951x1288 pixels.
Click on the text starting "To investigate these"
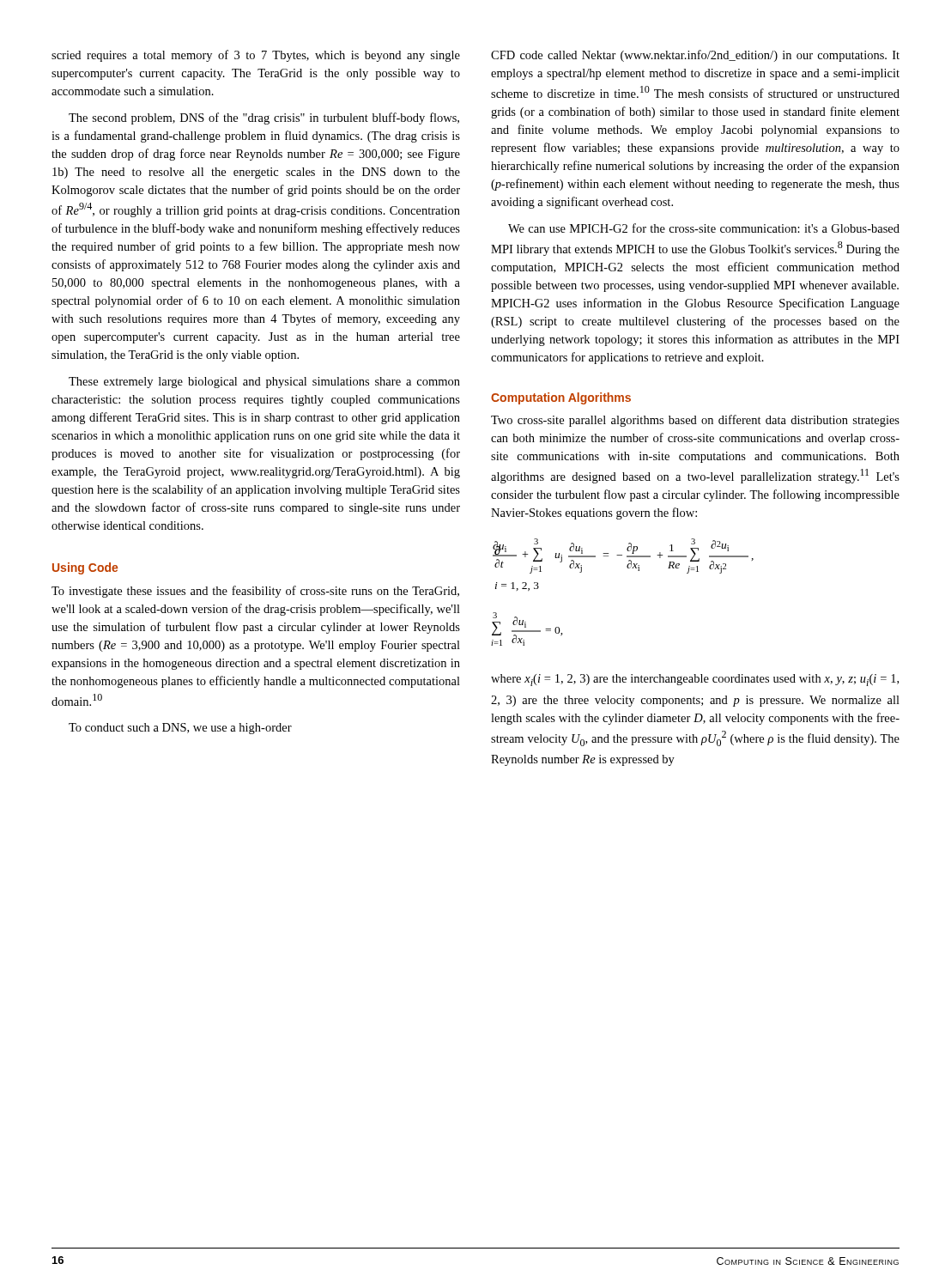[x=256, y=659]
